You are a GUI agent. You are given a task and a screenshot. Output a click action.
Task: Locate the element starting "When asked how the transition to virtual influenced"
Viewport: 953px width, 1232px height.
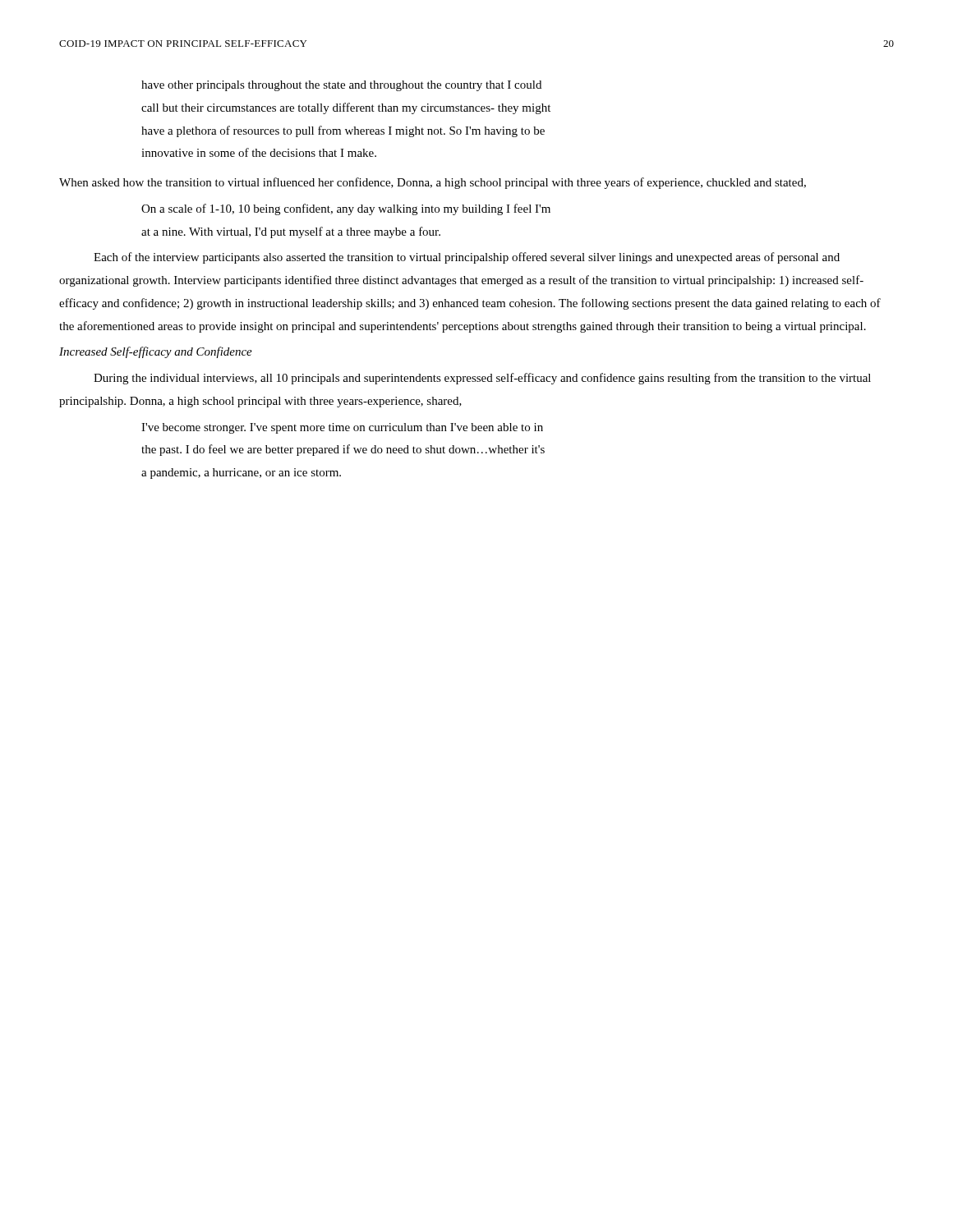pos(433,182)
